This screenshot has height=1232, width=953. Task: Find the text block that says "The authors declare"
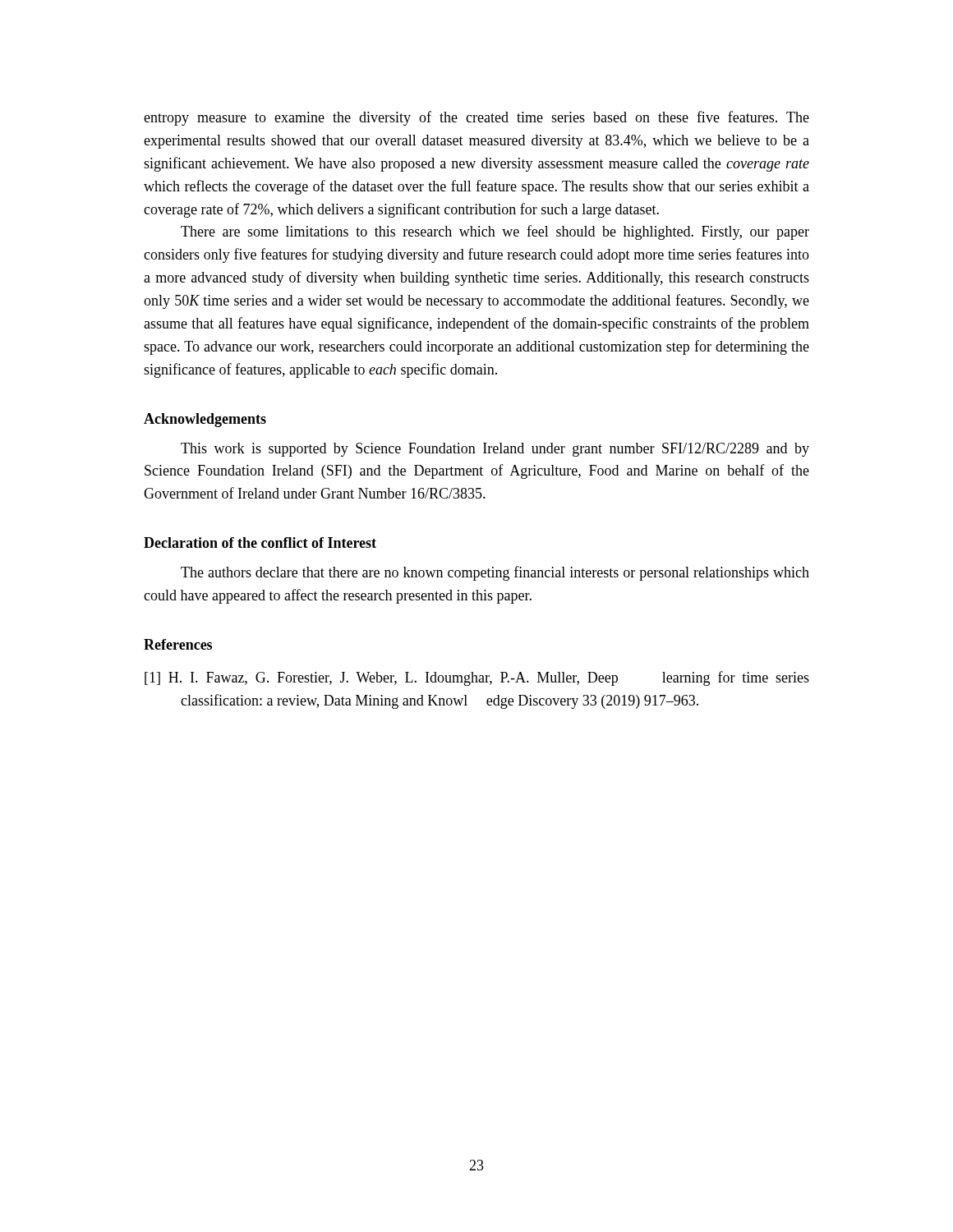pos(476,585)
